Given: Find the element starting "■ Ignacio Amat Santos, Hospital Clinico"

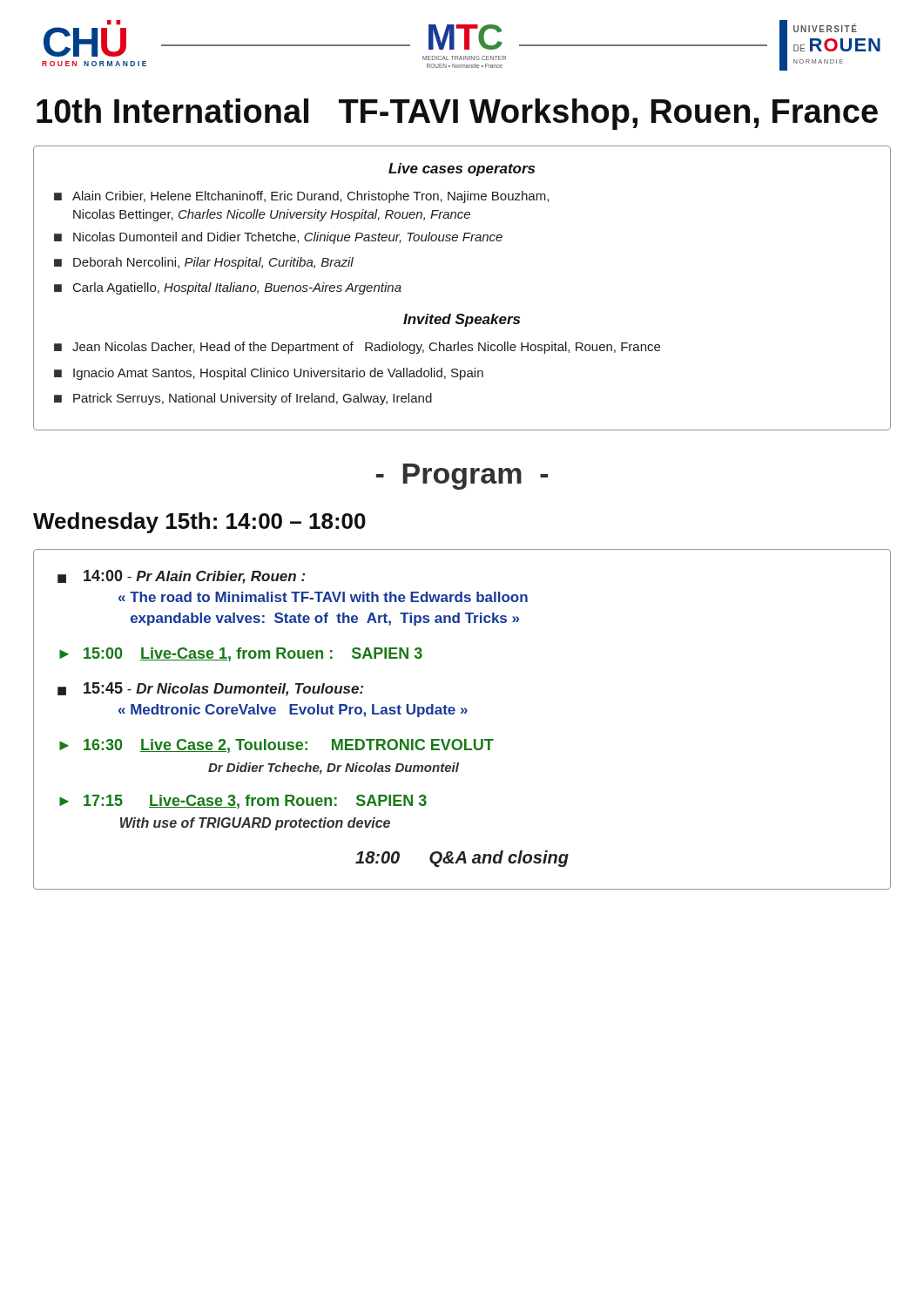Looking at the screenshot, I should pyautogui.click(x=462, y=374).
